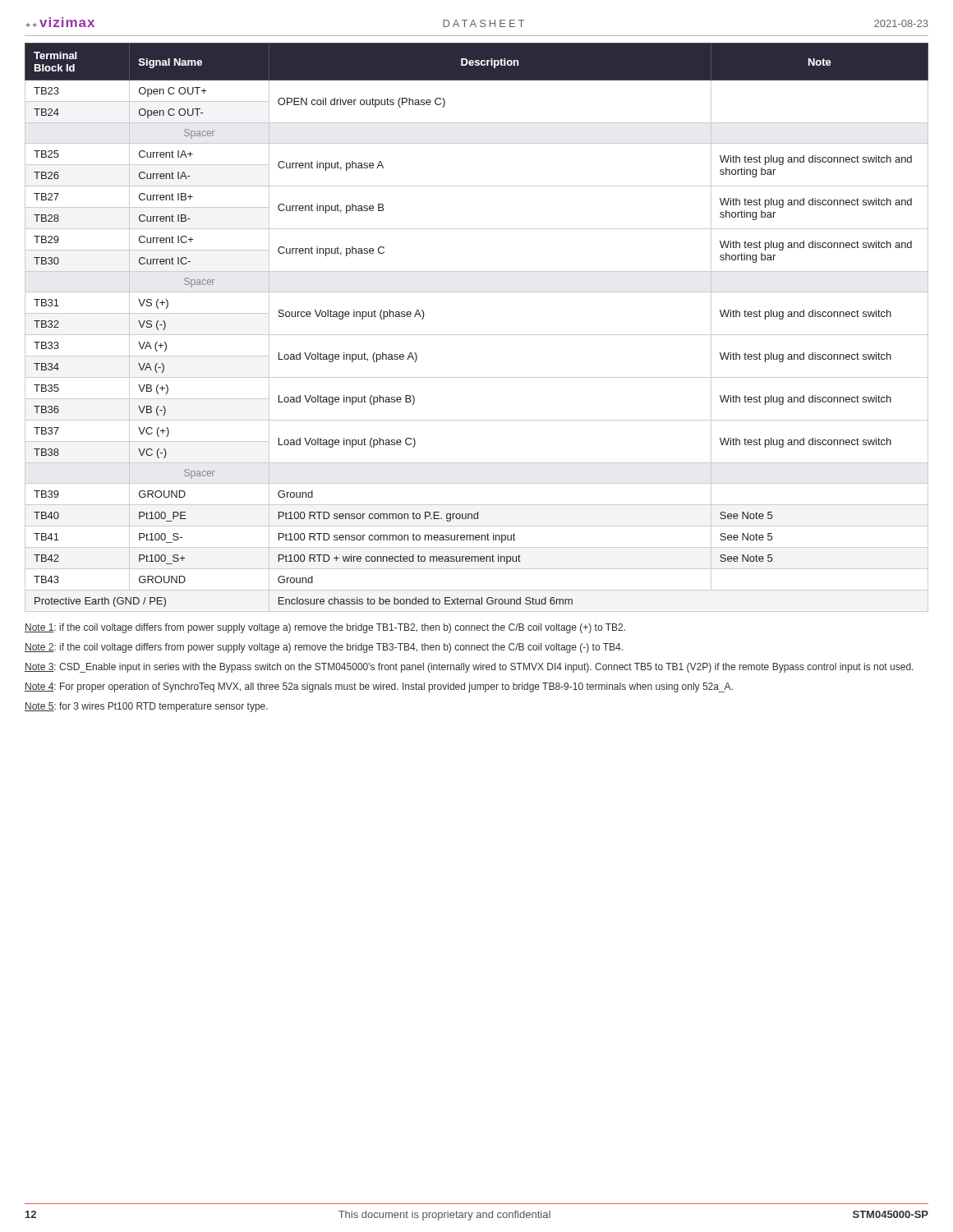Locate the text block starting "Note 4: For"
The width and height of the screenshot is (953, 1232).
point(379,687)
